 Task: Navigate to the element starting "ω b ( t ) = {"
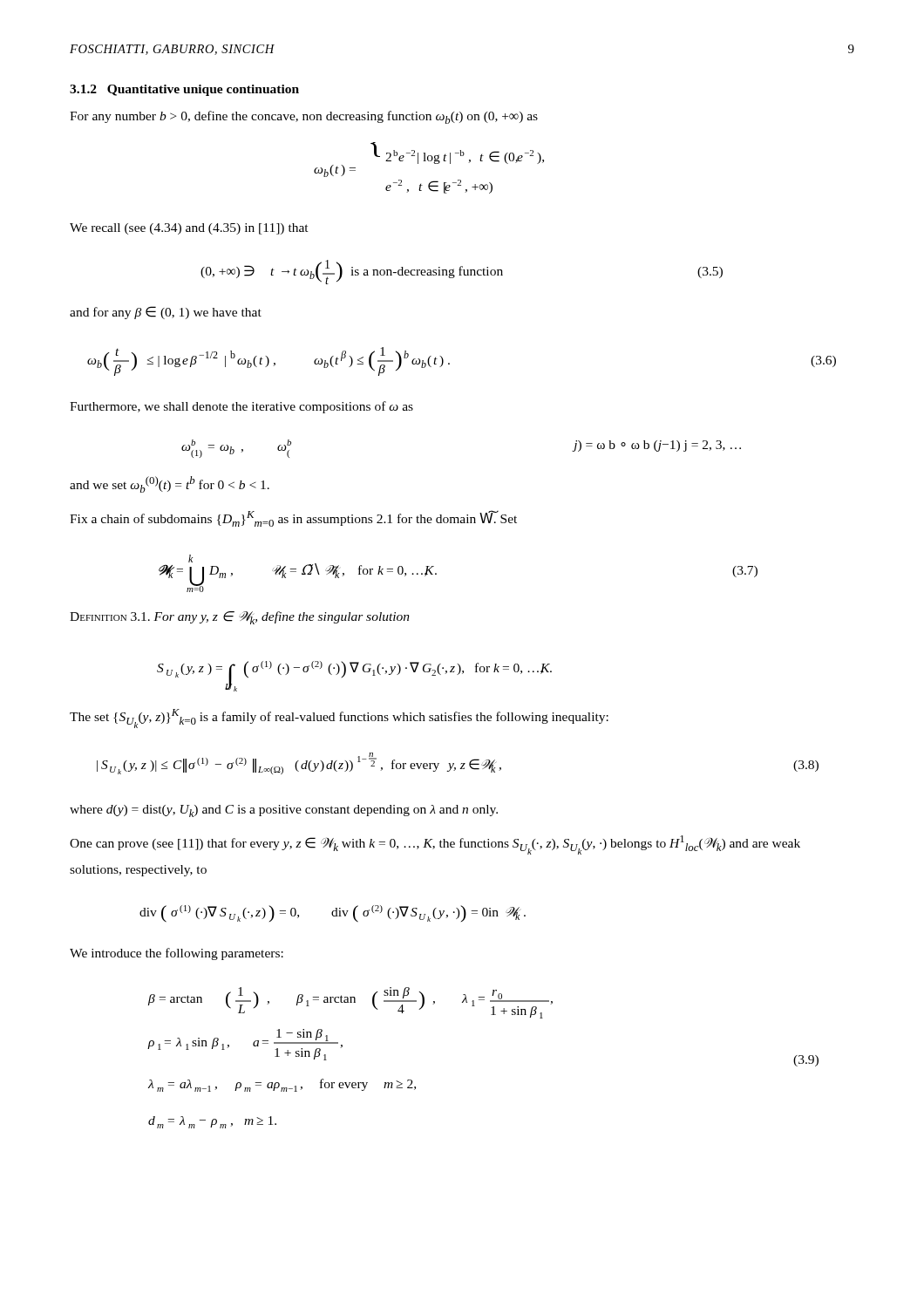[462, 173]
